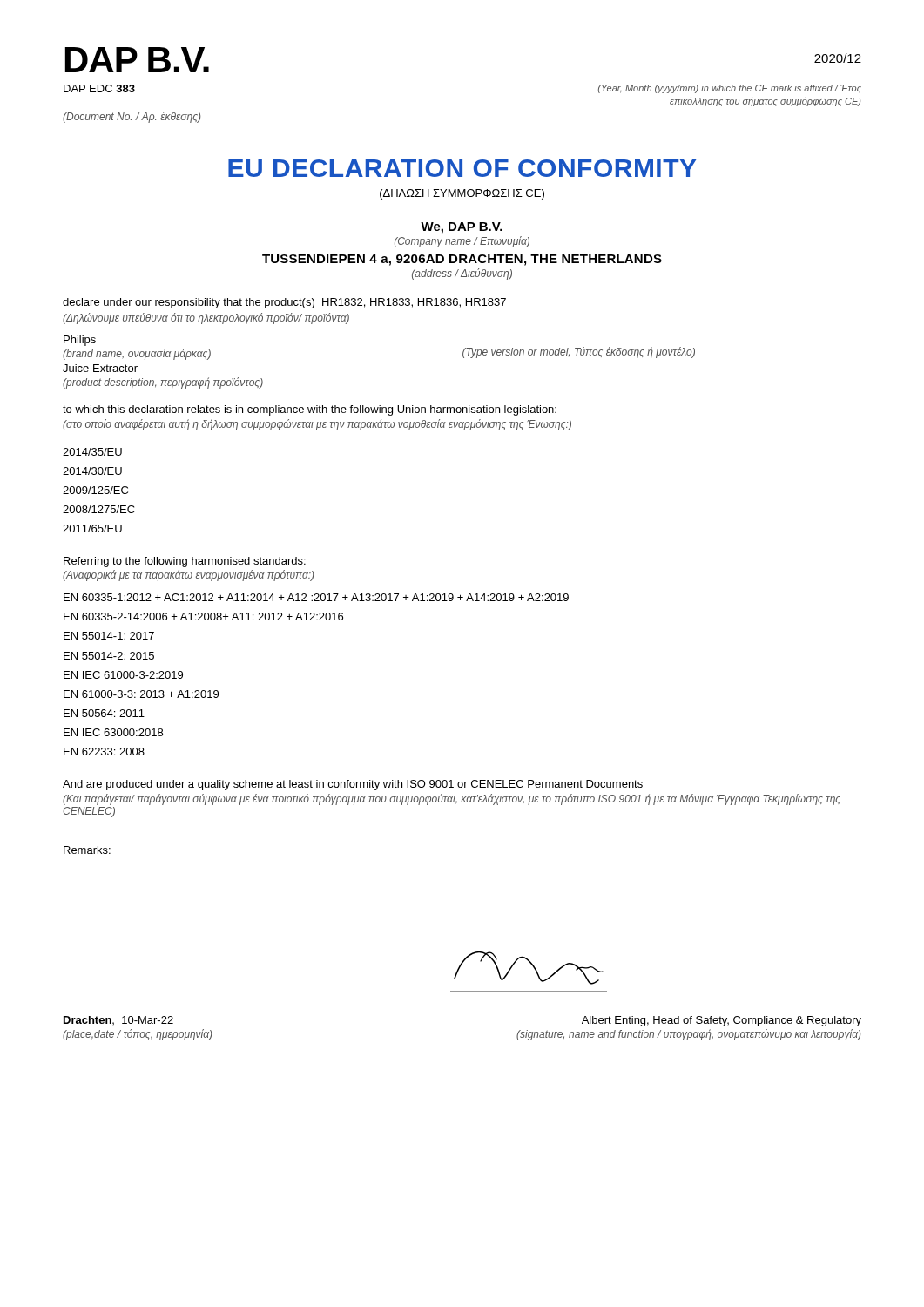
Task: Point to the region starting "(signature, name and function / υπογραφή, ονοματεπώνυμο"
Action: [x=689, y=1034]
